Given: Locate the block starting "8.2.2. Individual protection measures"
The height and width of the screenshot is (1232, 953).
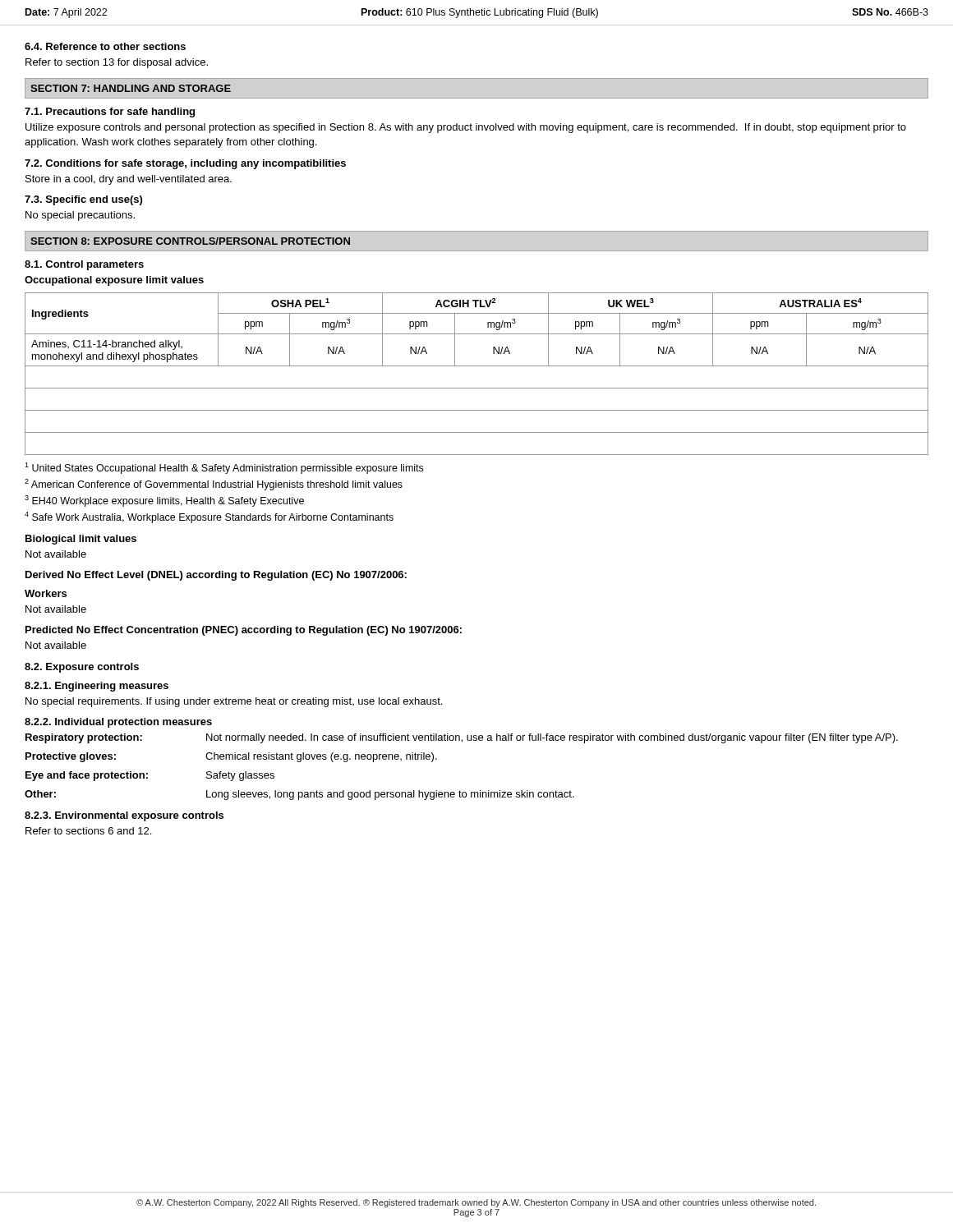Looking at the screenshot, I should (x=118, y=721).
